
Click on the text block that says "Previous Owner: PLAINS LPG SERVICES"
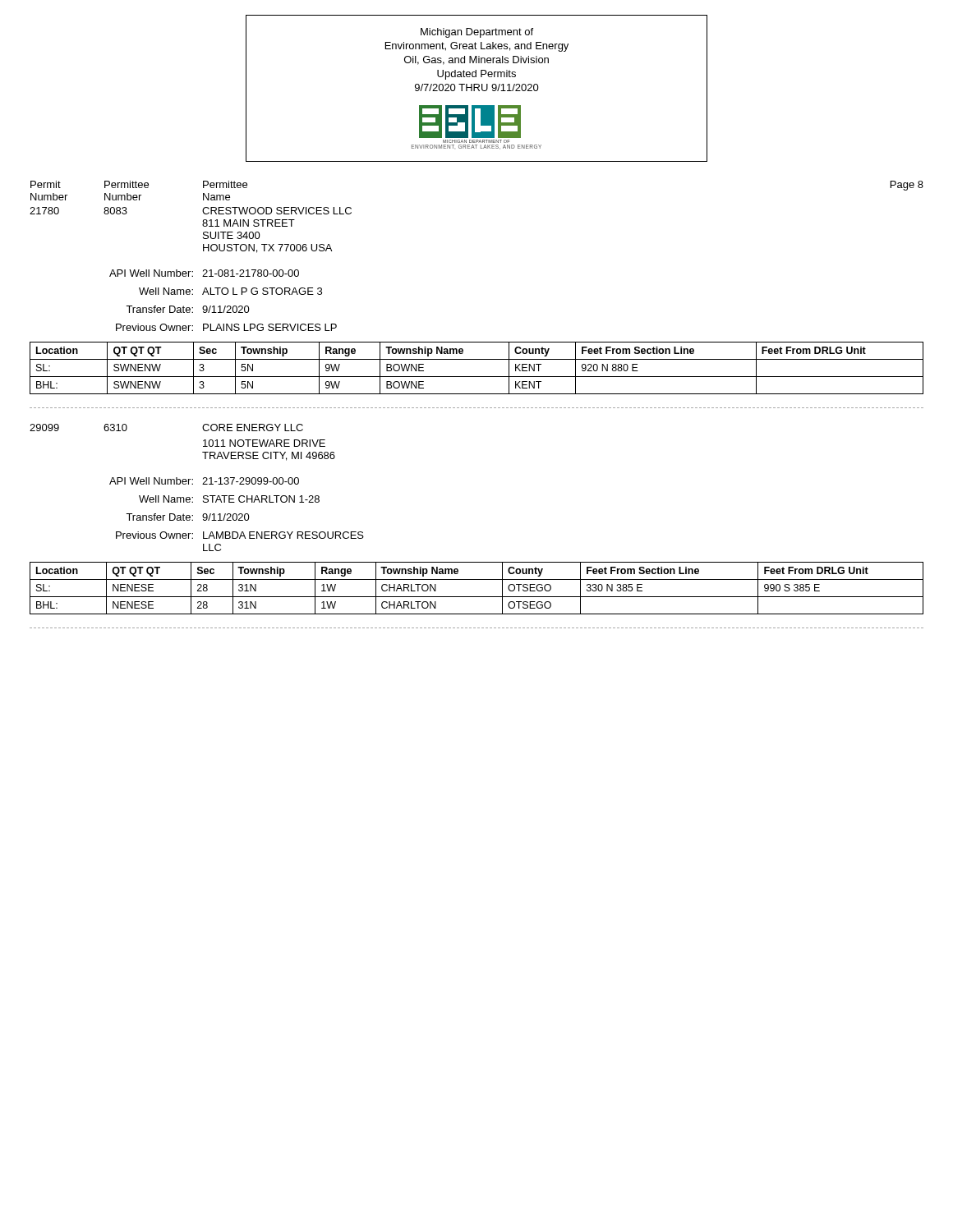[x=183, y=327]
